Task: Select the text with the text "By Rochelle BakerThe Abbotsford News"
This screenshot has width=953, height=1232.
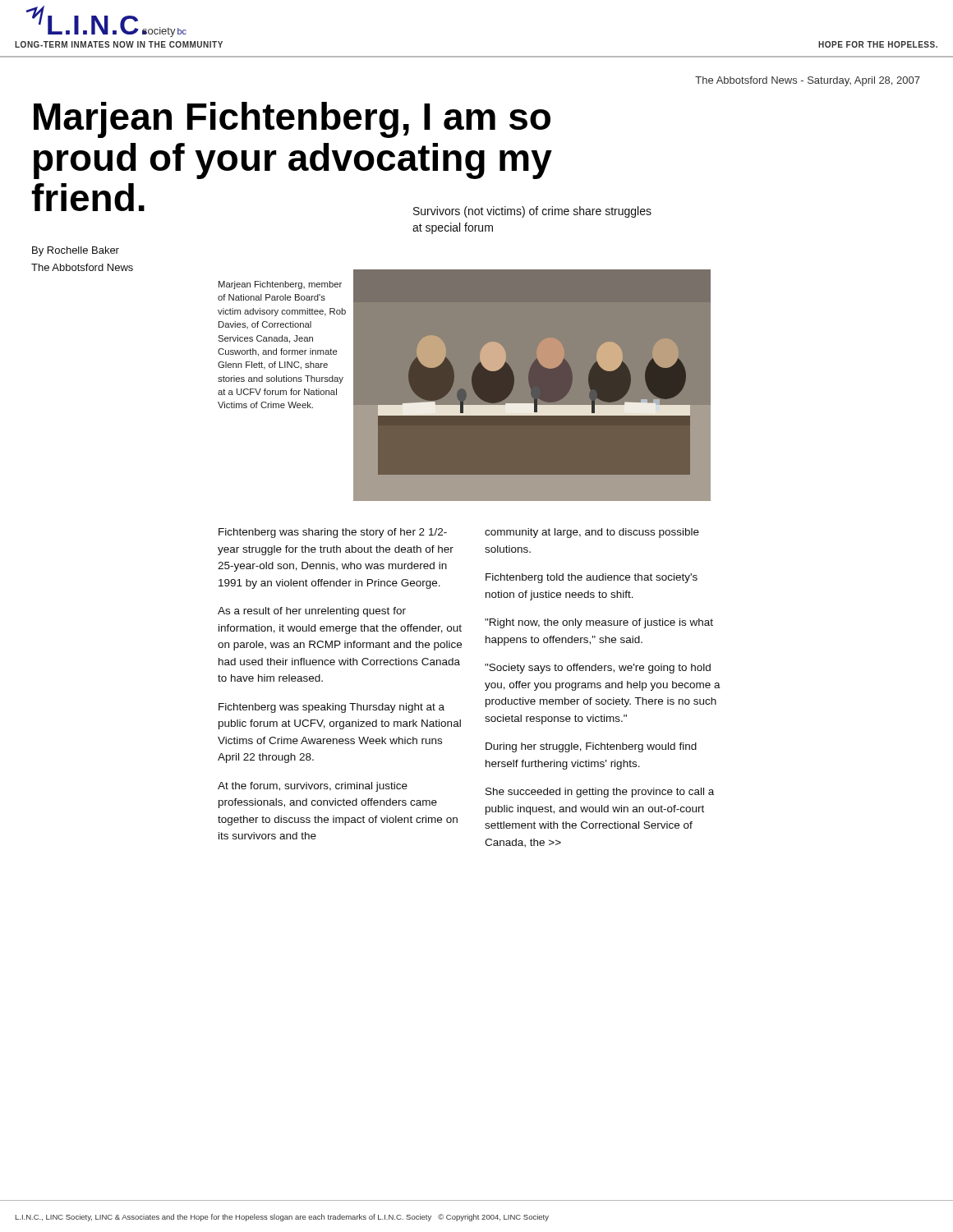Action: click(x=82, y=259)
